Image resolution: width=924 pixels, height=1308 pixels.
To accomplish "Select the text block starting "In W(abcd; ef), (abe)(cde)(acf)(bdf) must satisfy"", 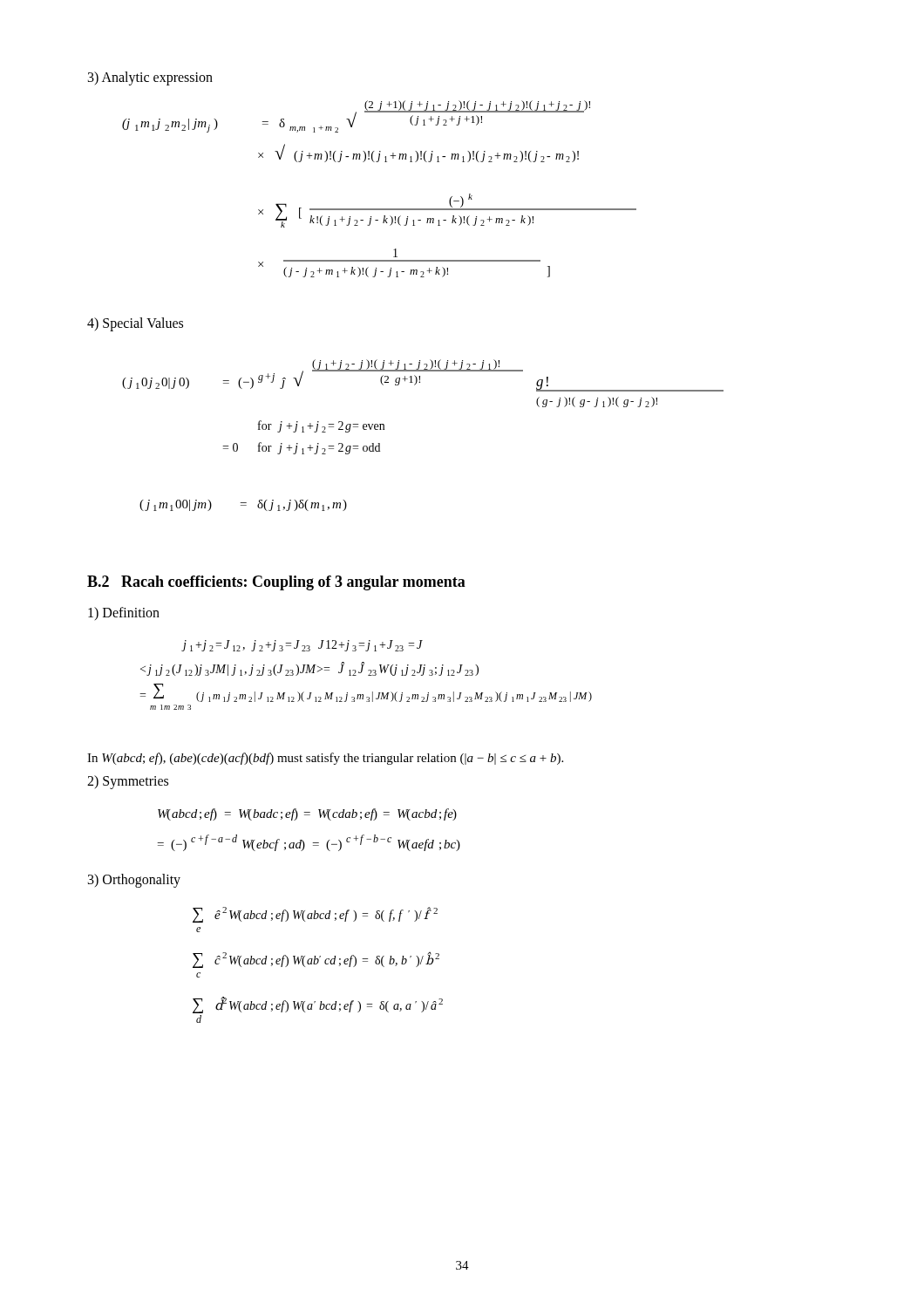I will pyautogui.click(x=326, y=758).
